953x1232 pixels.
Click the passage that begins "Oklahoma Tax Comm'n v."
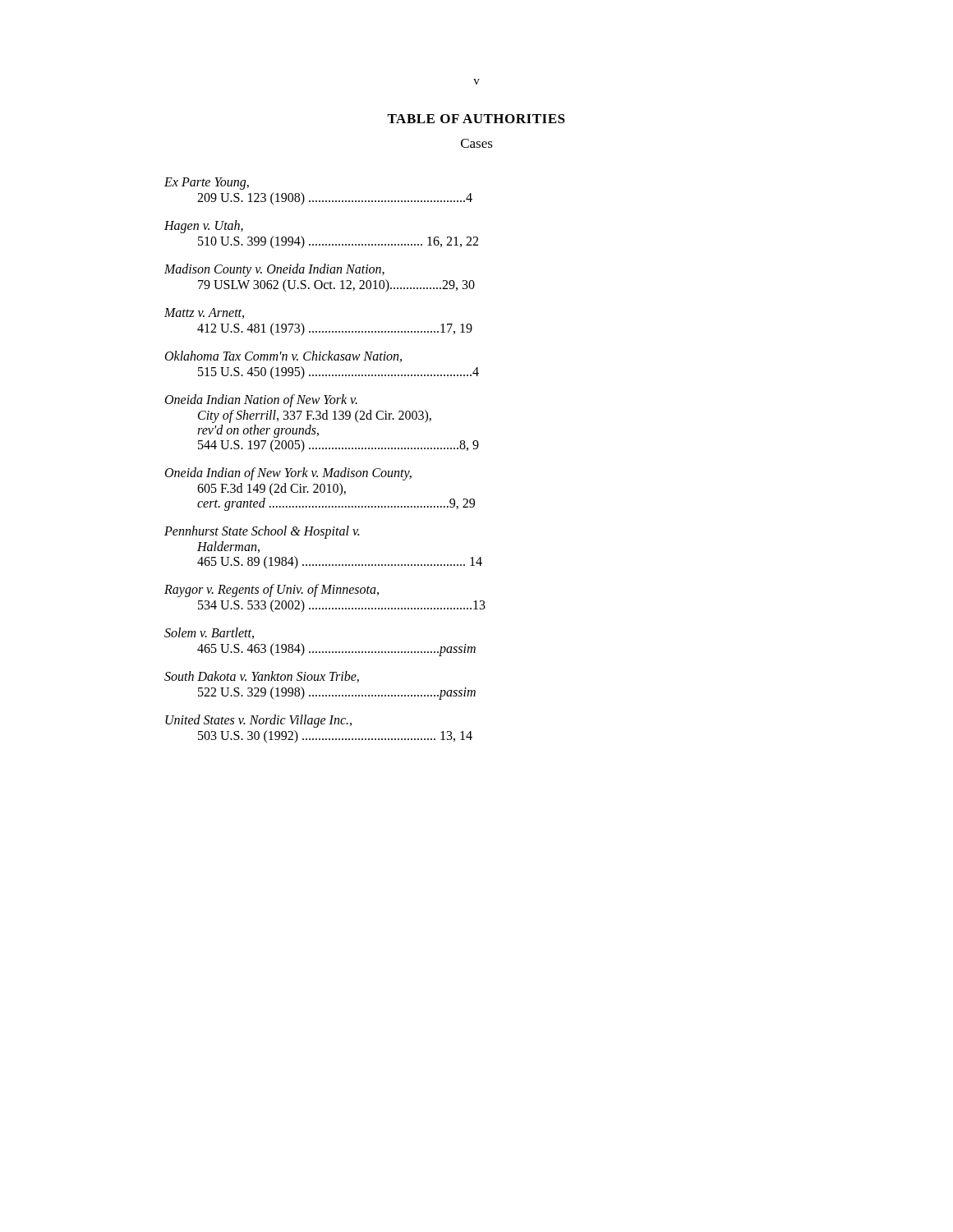pos(476,364)
